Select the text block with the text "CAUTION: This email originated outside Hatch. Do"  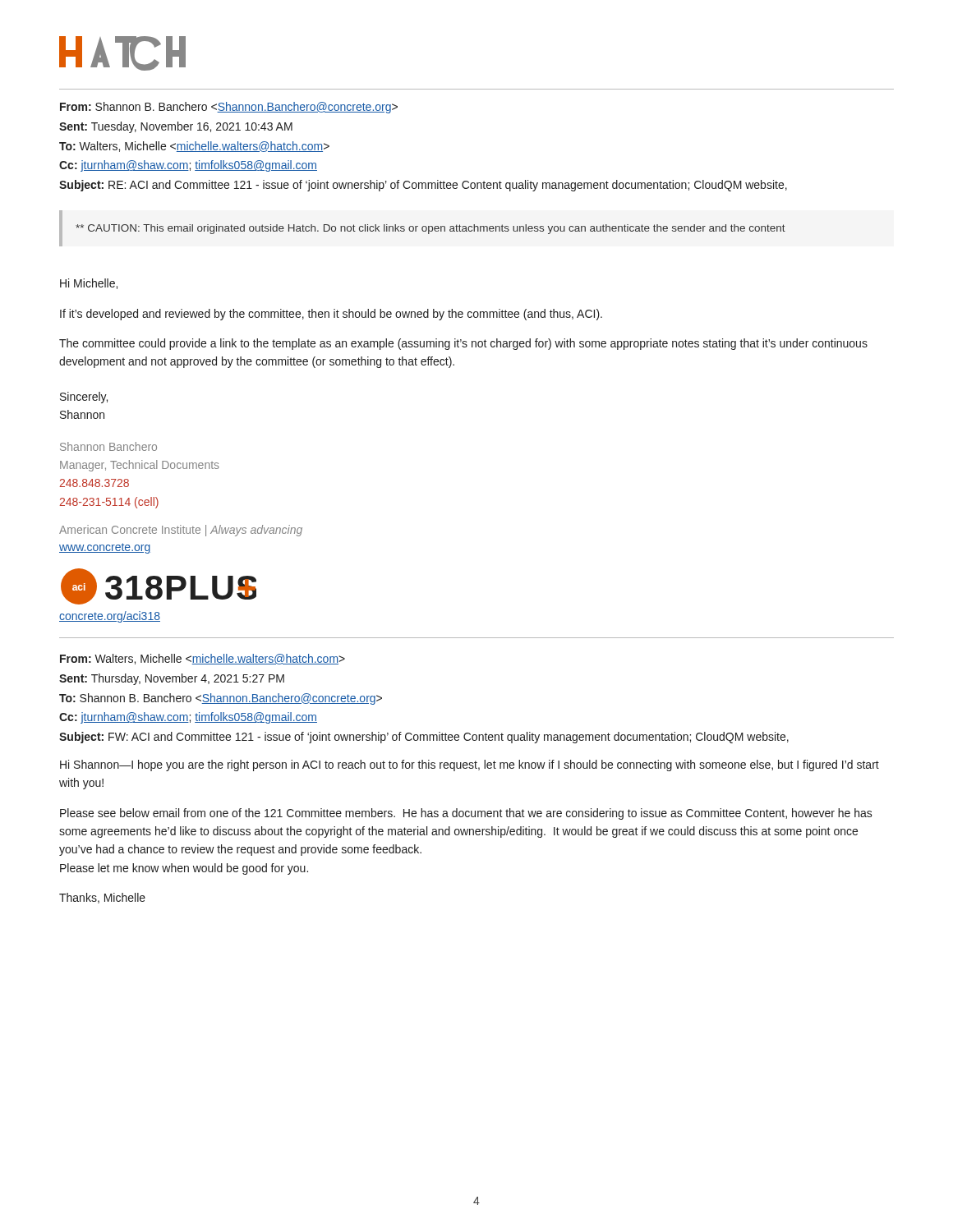pos(430,228)
